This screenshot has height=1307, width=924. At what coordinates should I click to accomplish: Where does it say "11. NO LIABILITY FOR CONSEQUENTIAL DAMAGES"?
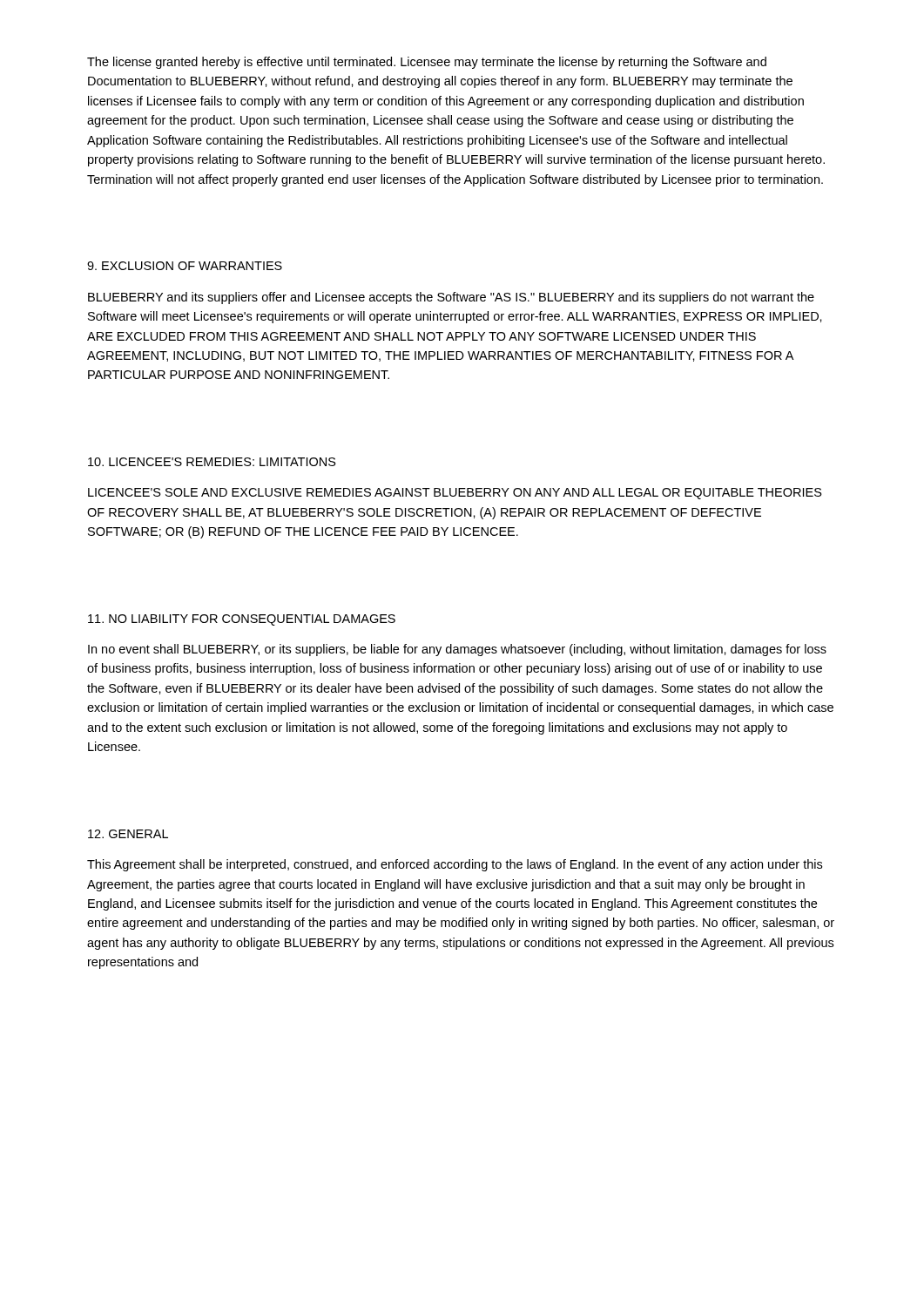pos(241,618)
